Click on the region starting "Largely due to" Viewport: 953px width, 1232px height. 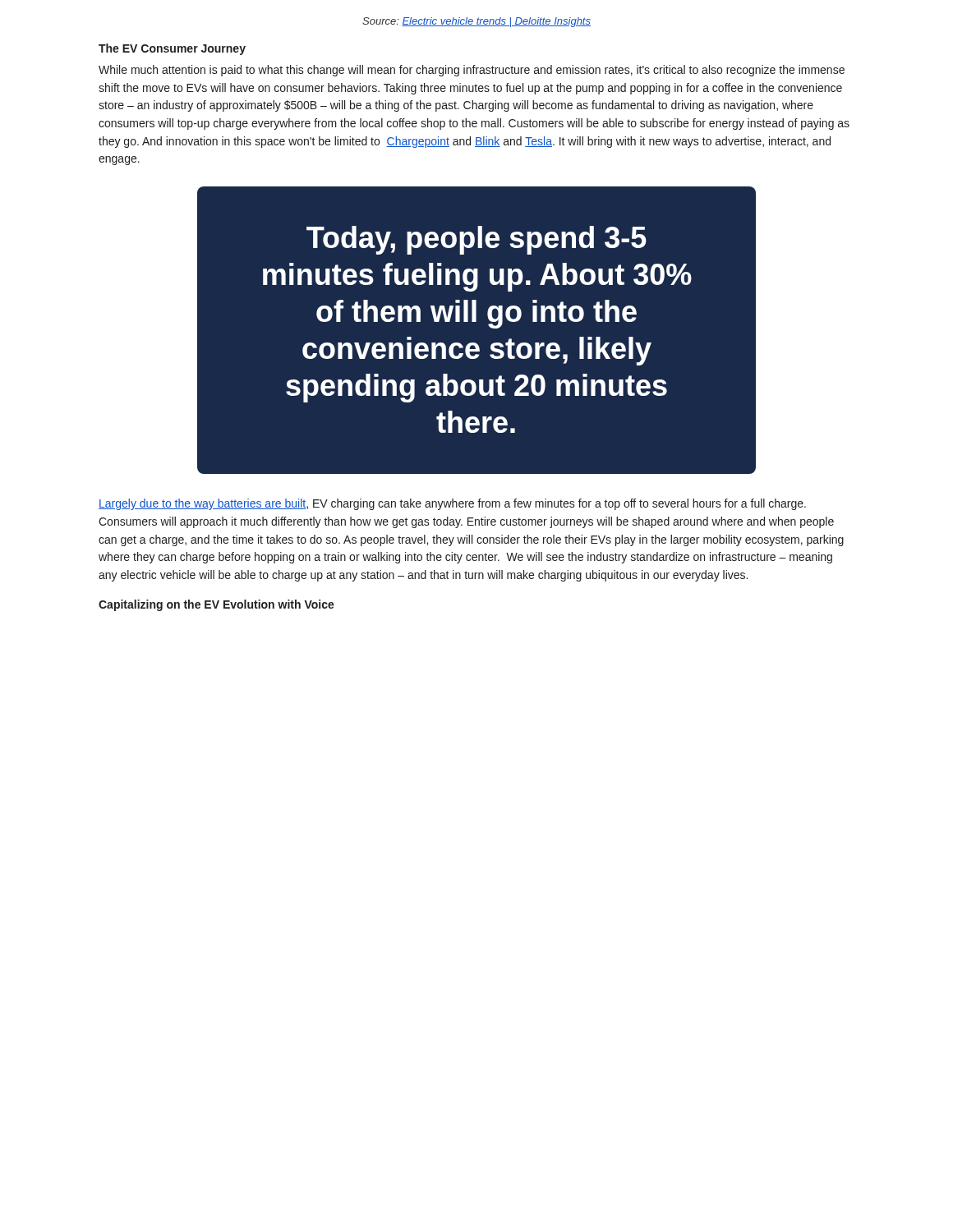pyautogui.click(x=471, y=539)
